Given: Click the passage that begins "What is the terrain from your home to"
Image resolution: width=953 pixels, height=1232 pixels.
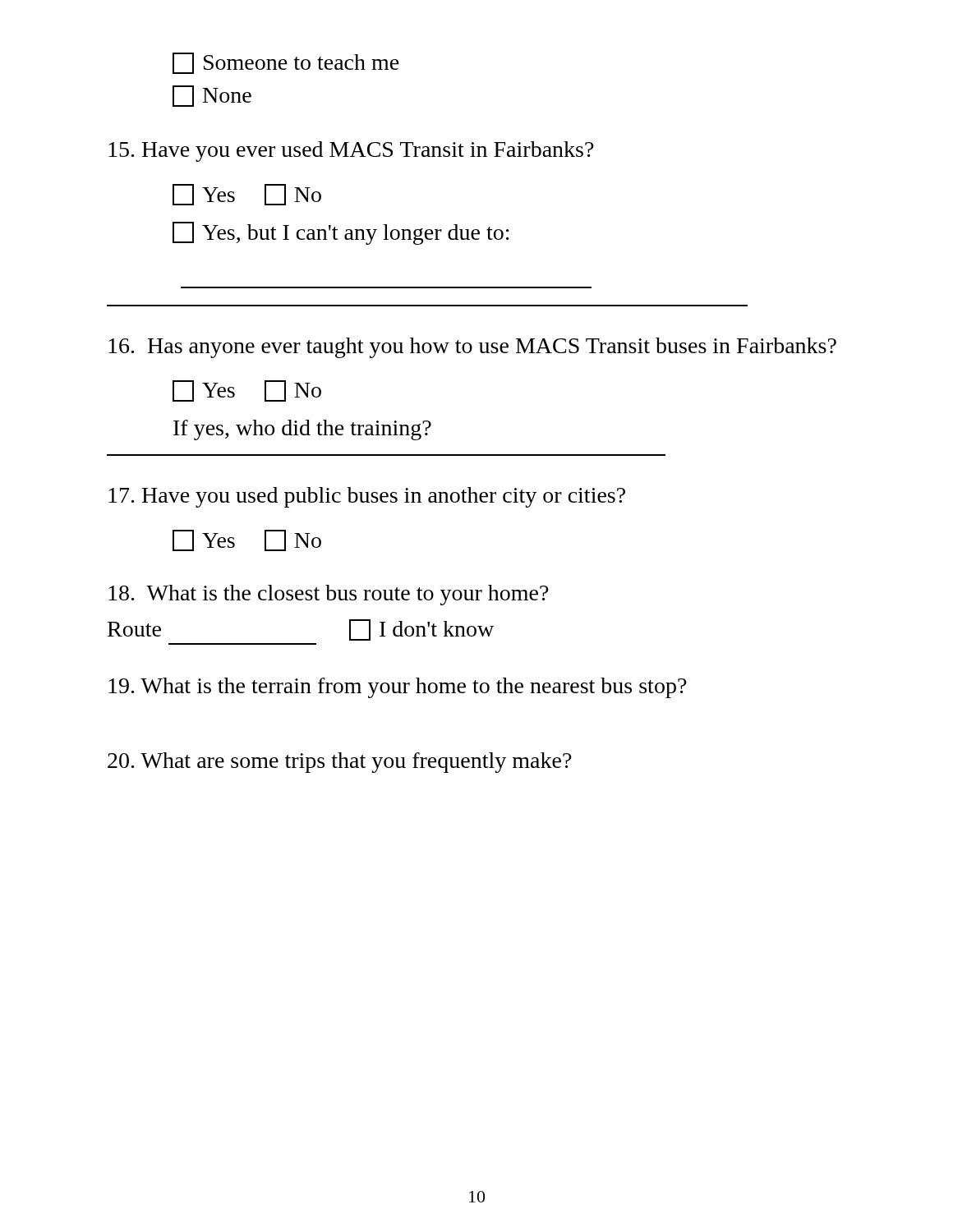Looking at the screenshot, I should (493, 686).
